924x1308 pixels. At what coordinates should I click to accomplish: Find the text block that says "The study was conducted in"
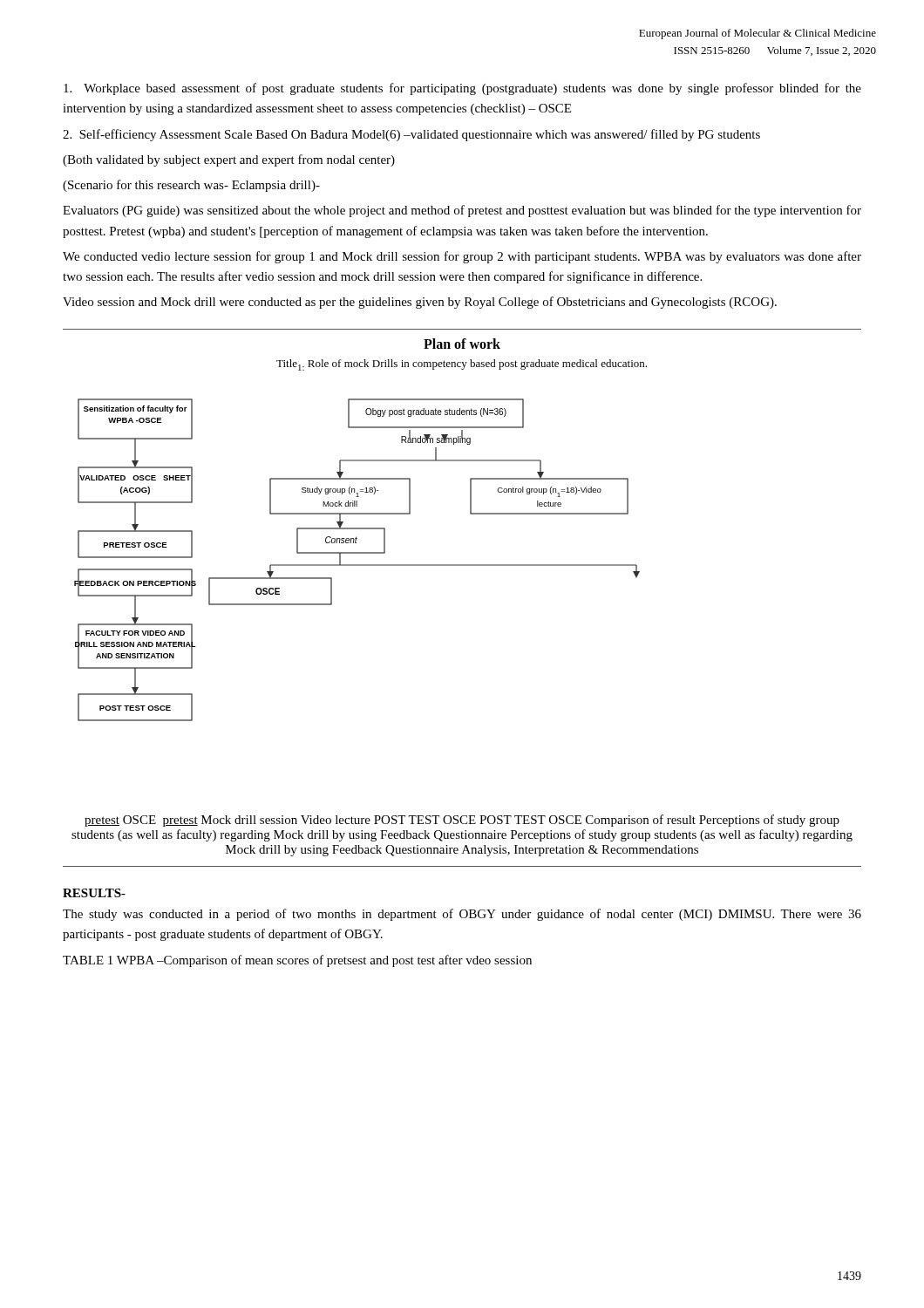pos(462,924)
